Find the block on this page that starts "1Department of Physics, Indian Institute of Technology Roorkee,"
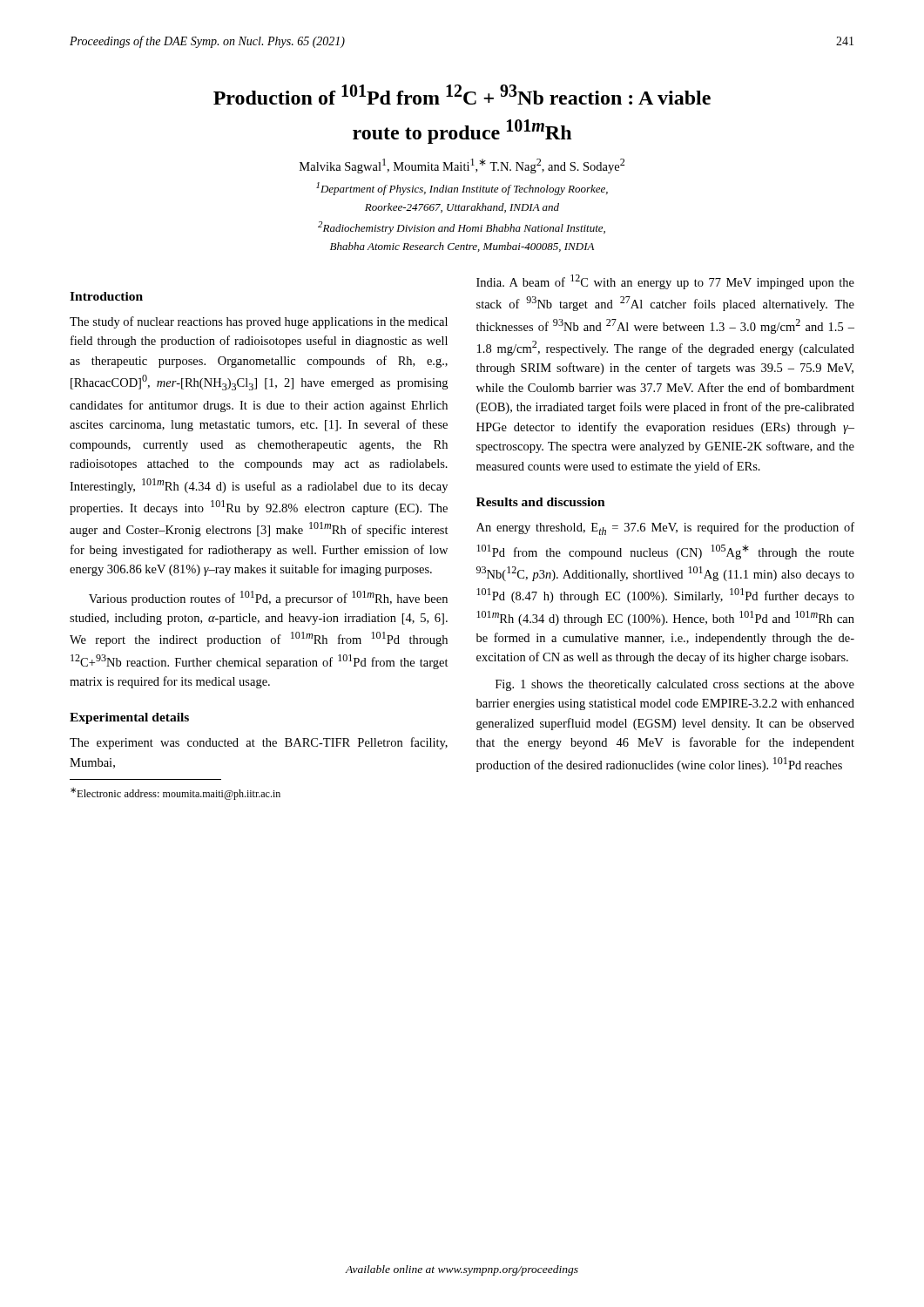 (462, 216)
